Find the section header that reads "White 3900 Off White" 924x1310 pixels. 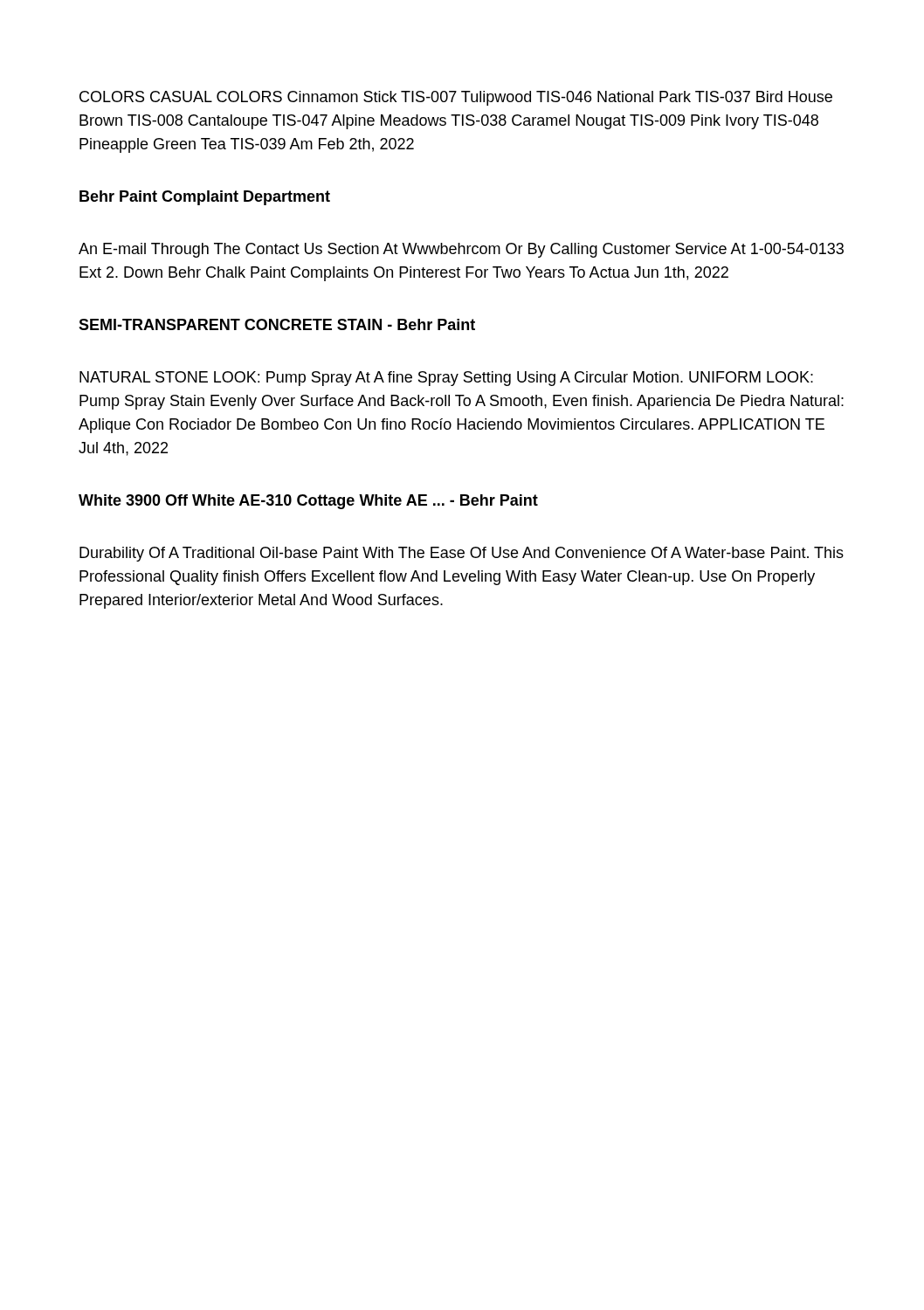462,501
